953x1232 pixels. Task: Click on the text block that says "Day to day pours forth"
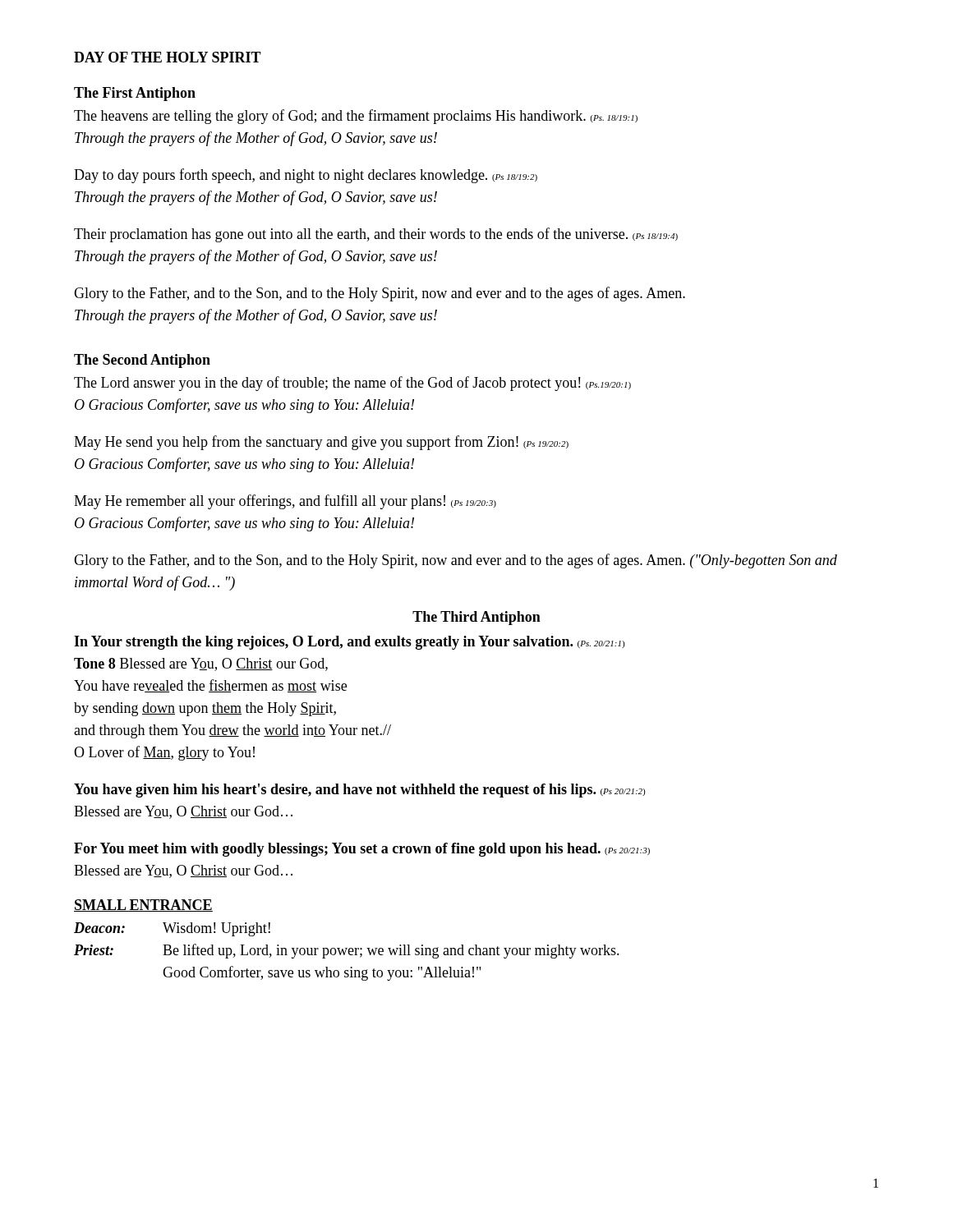coord(476,186)
